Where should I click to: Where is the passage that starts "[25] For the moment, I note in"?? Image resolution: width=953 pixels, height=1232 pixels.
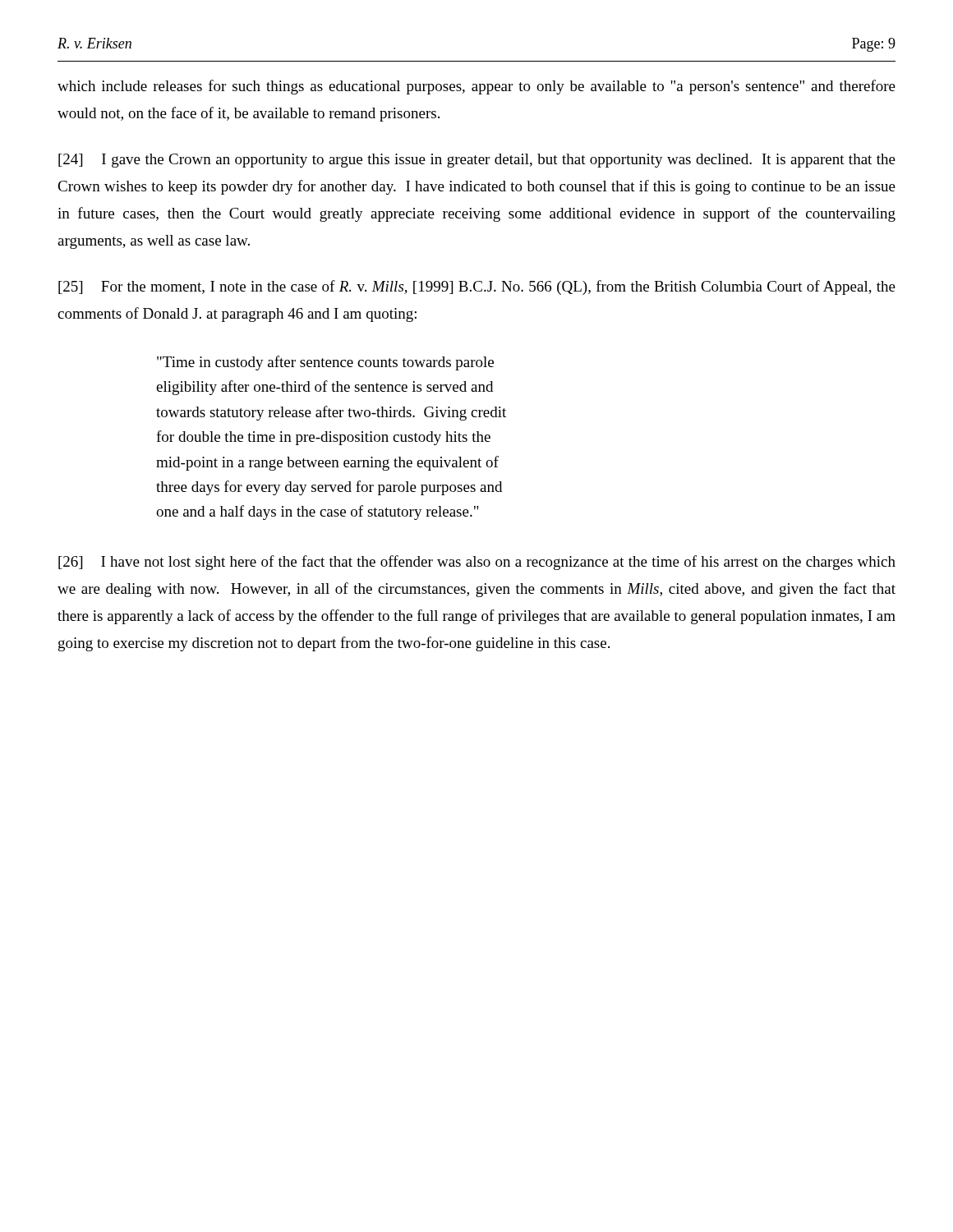tap(476, 299)
